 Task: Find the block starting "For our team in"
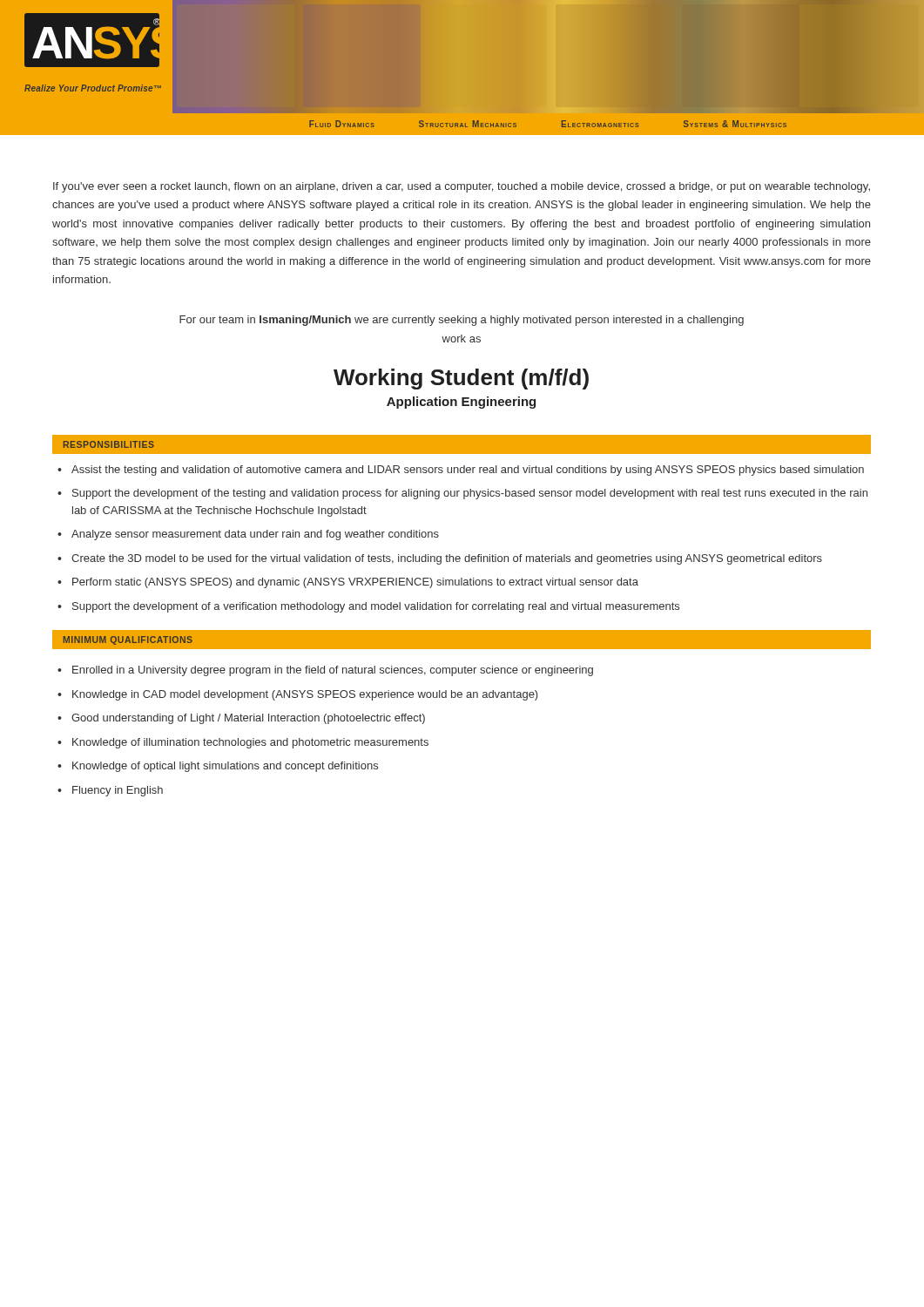pos(462,329)
